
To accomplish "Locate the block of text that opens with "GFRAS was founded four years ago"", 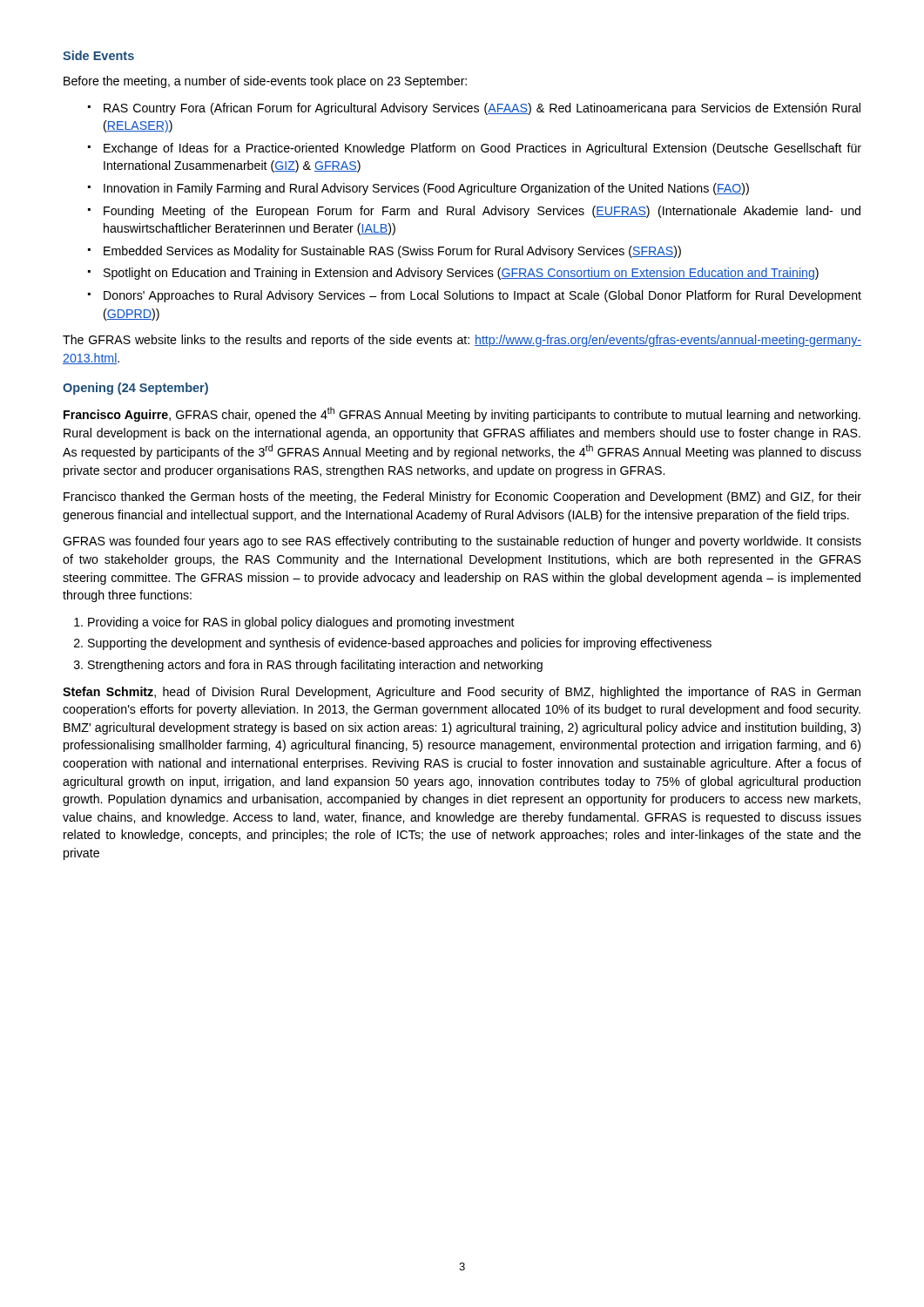I will pos(462,568).
